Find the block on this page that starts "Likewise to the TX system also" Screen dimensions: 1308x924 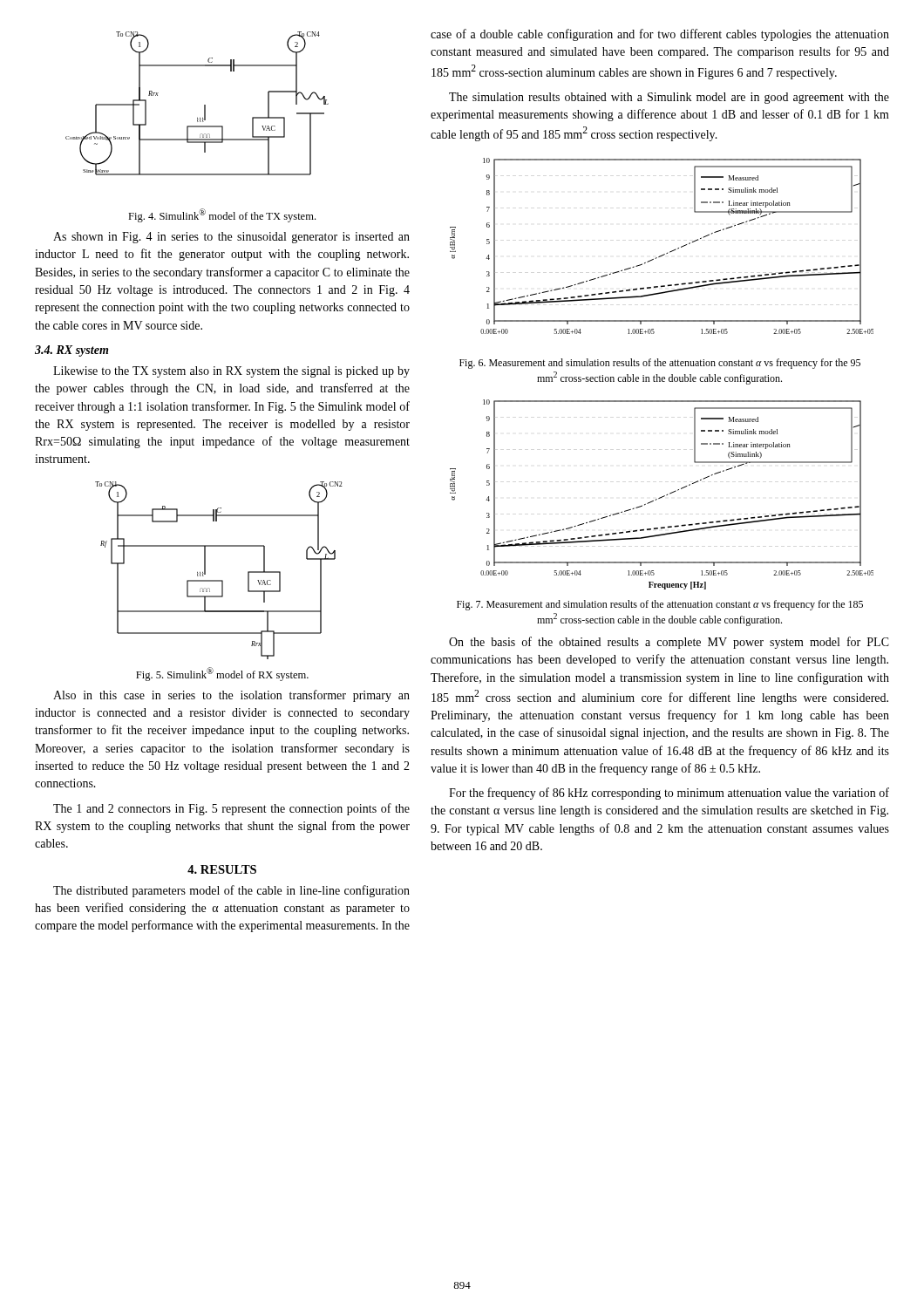222,416
